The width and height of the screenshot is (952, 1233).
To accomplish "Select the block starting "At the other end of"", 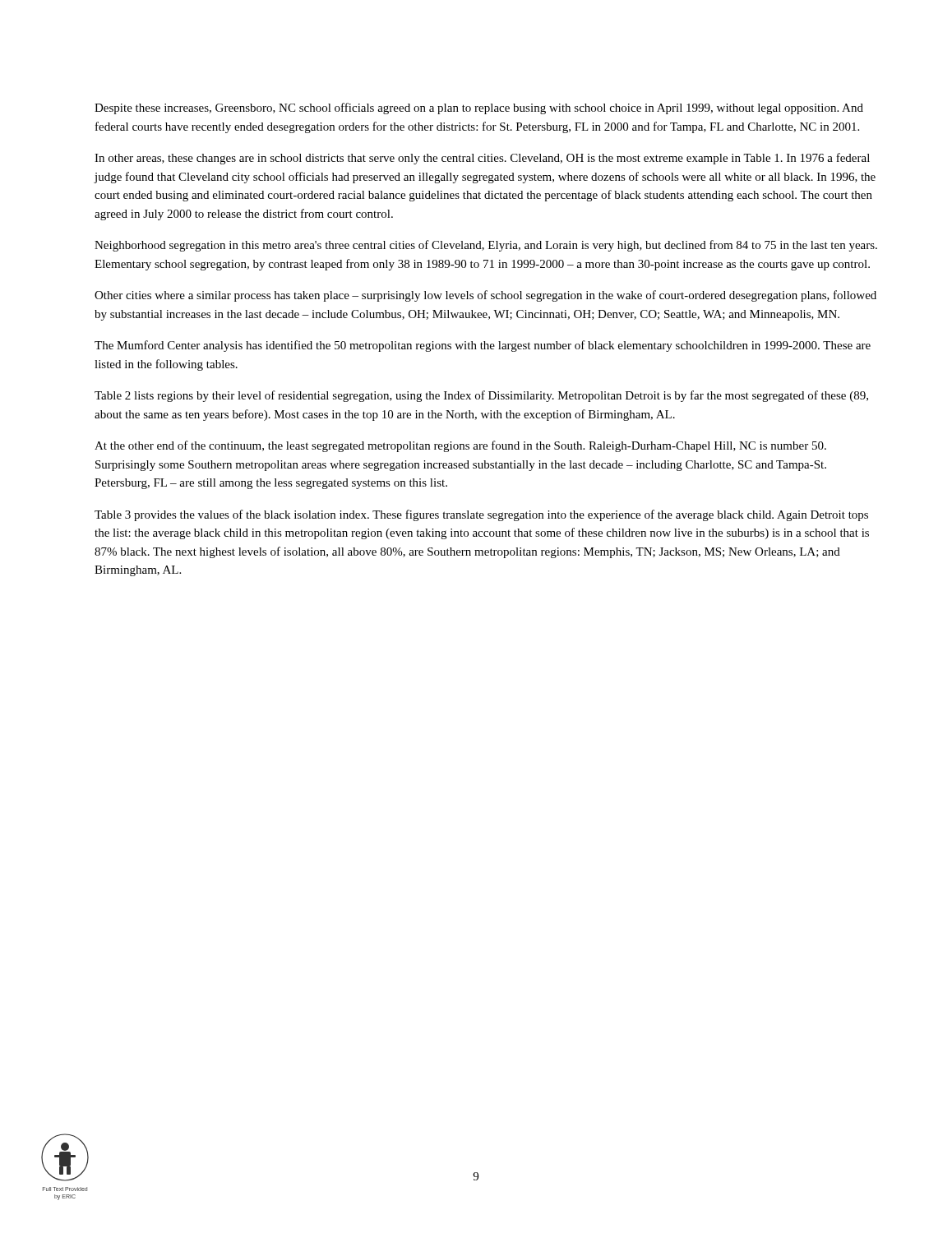I will click(461, 464).
